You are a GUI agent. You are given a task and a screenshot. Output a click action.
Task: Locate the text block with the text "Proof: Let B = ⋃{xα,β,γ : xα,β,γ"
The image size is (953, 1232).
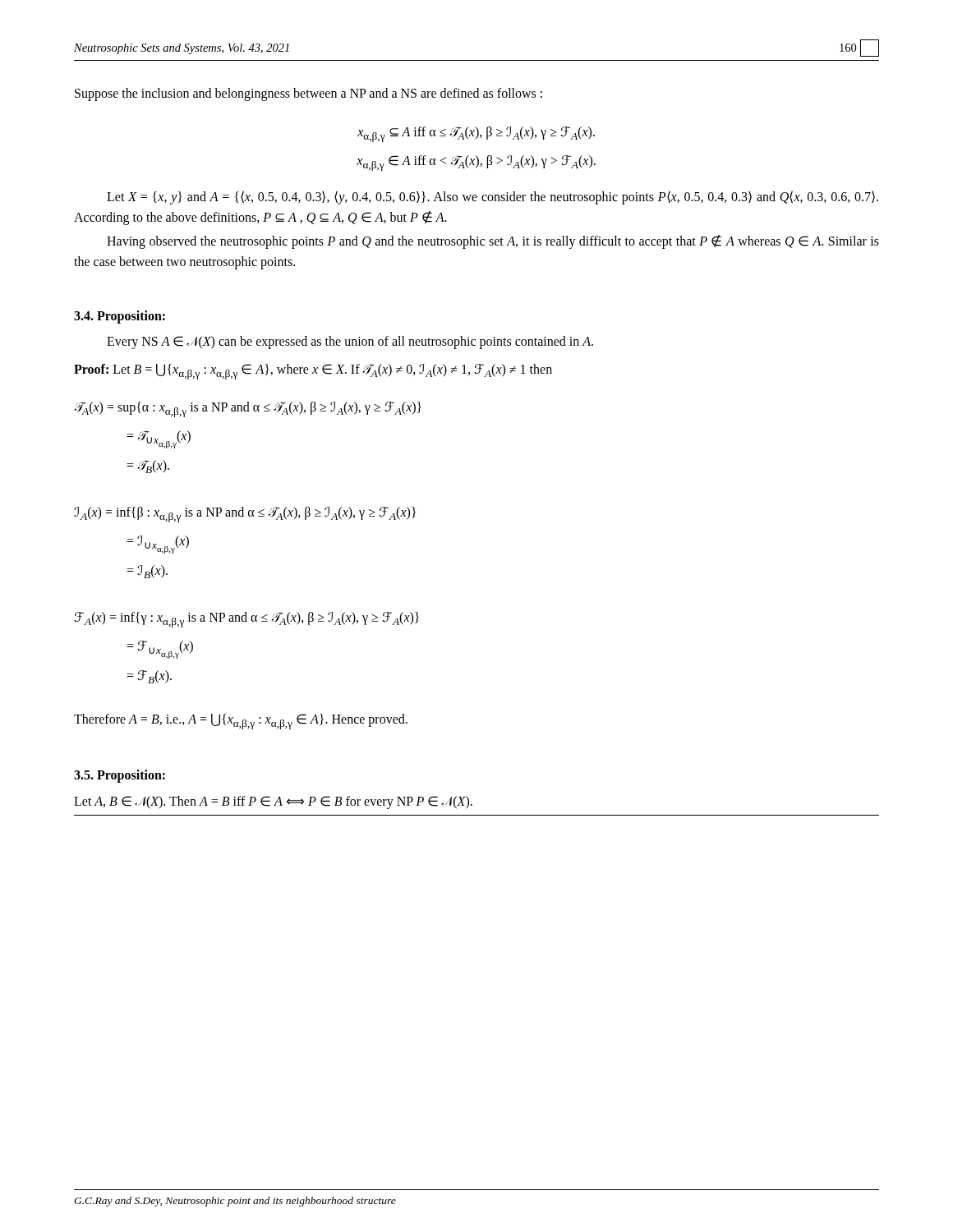(x=476, y=372)
